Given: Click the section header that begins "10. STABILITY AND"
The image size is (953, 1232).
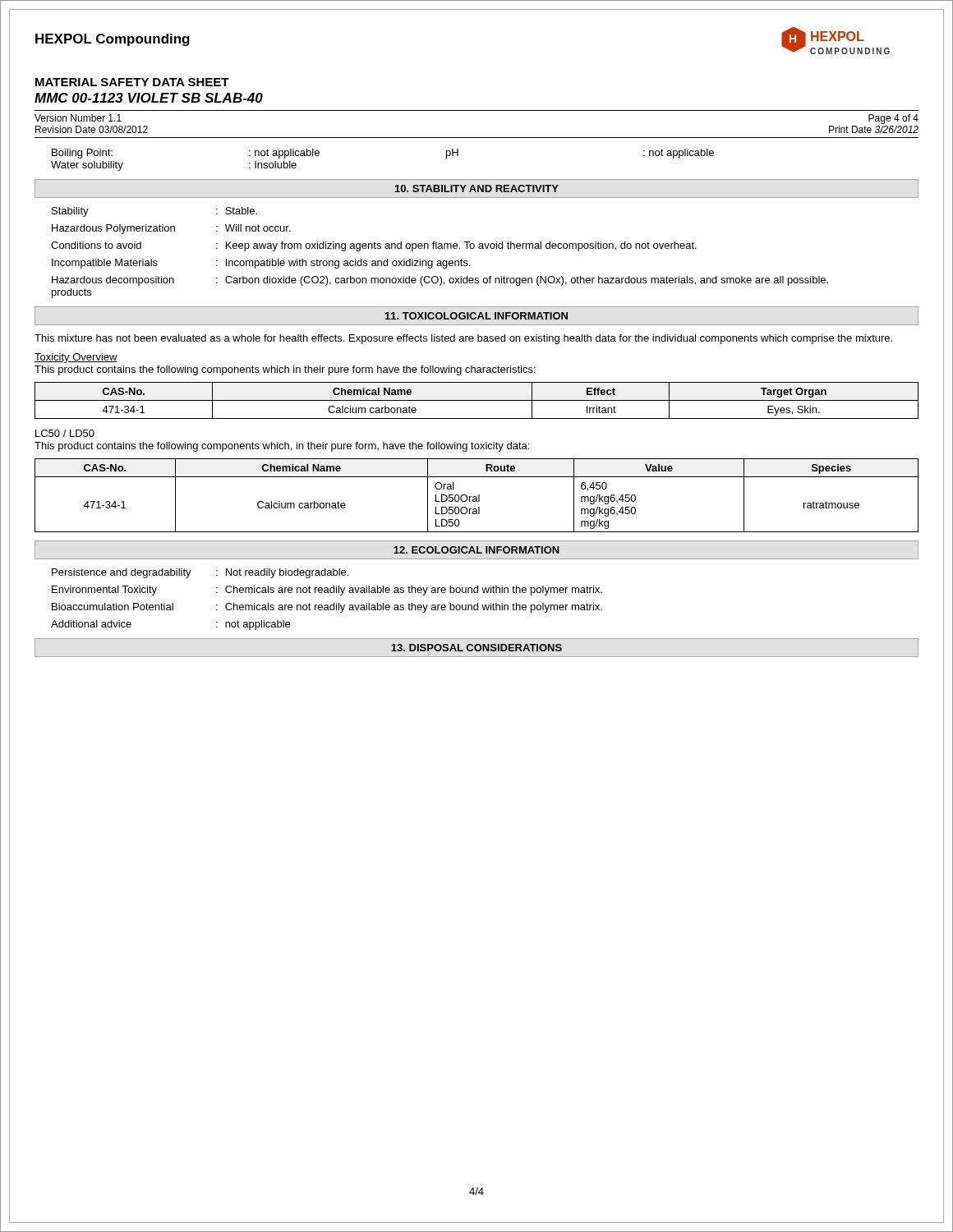Looking at the screenshot, I should click(x=476, y=188).
